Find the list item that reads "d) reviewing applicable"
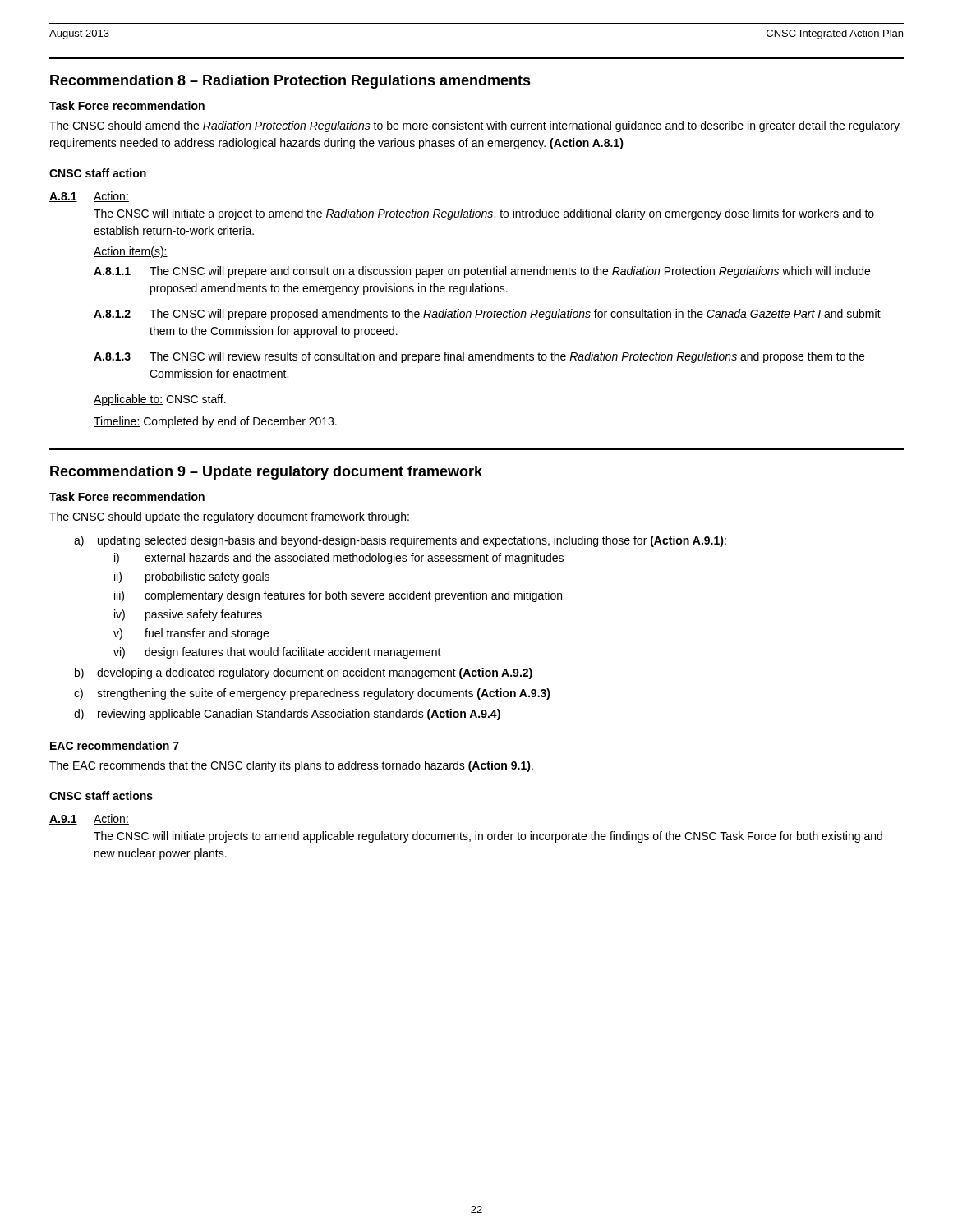 tap(489, 714)
